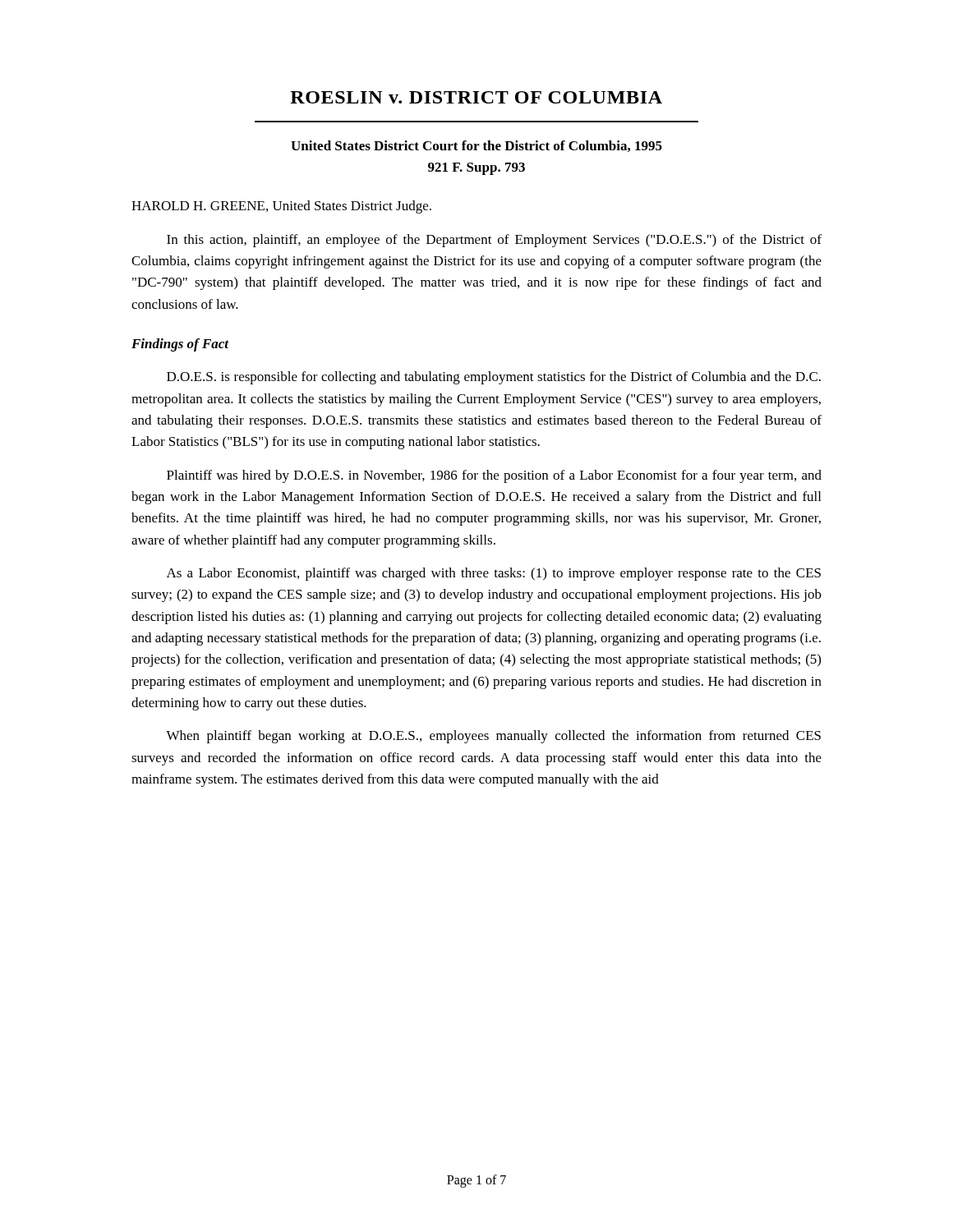Image resolution: width=953 pixels, height=1232 pixels.
Task: Locate the section header containing "Findings of Fact"
Action: (x=180, y=344)
